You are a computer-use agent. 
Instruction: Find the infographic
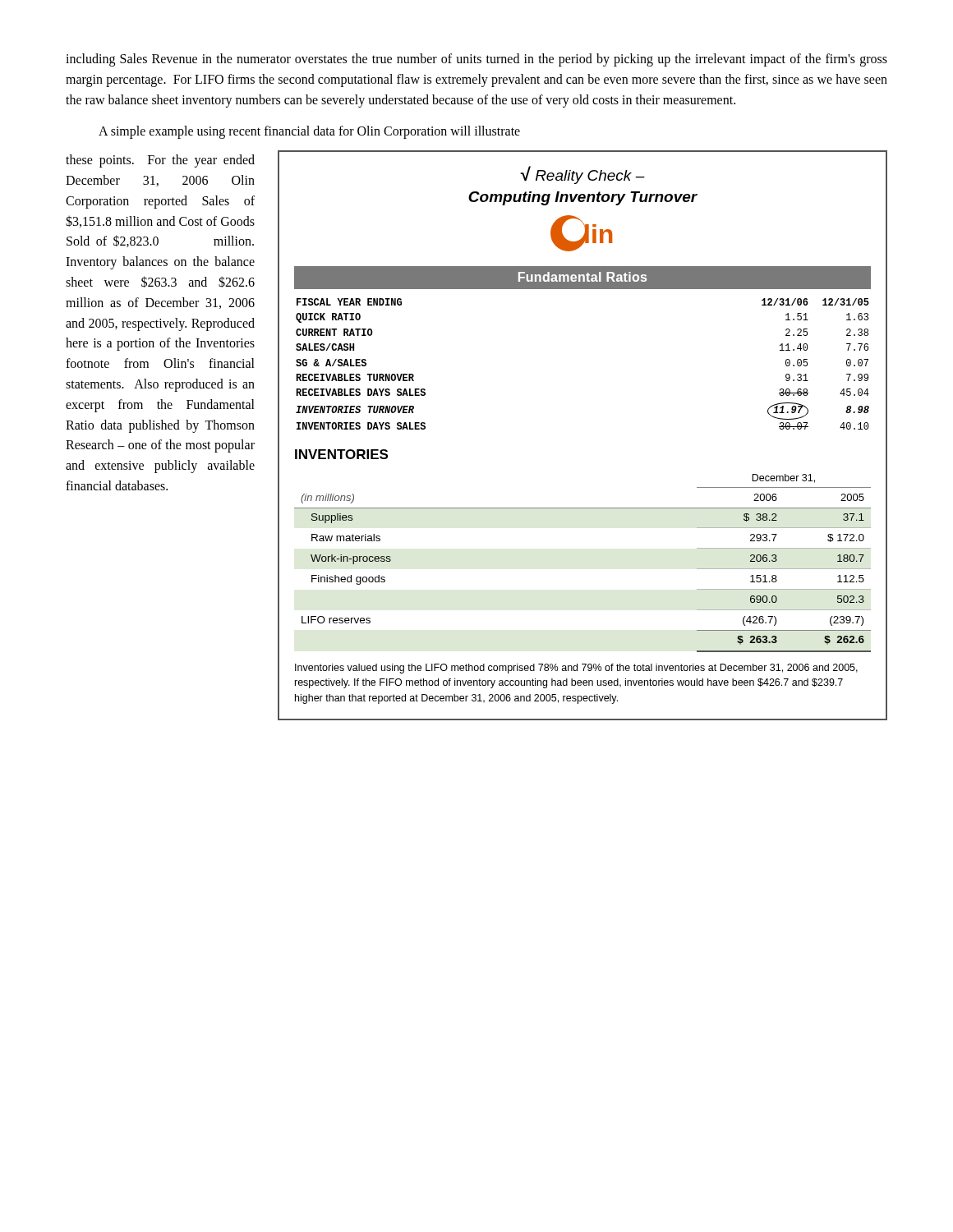582,436
